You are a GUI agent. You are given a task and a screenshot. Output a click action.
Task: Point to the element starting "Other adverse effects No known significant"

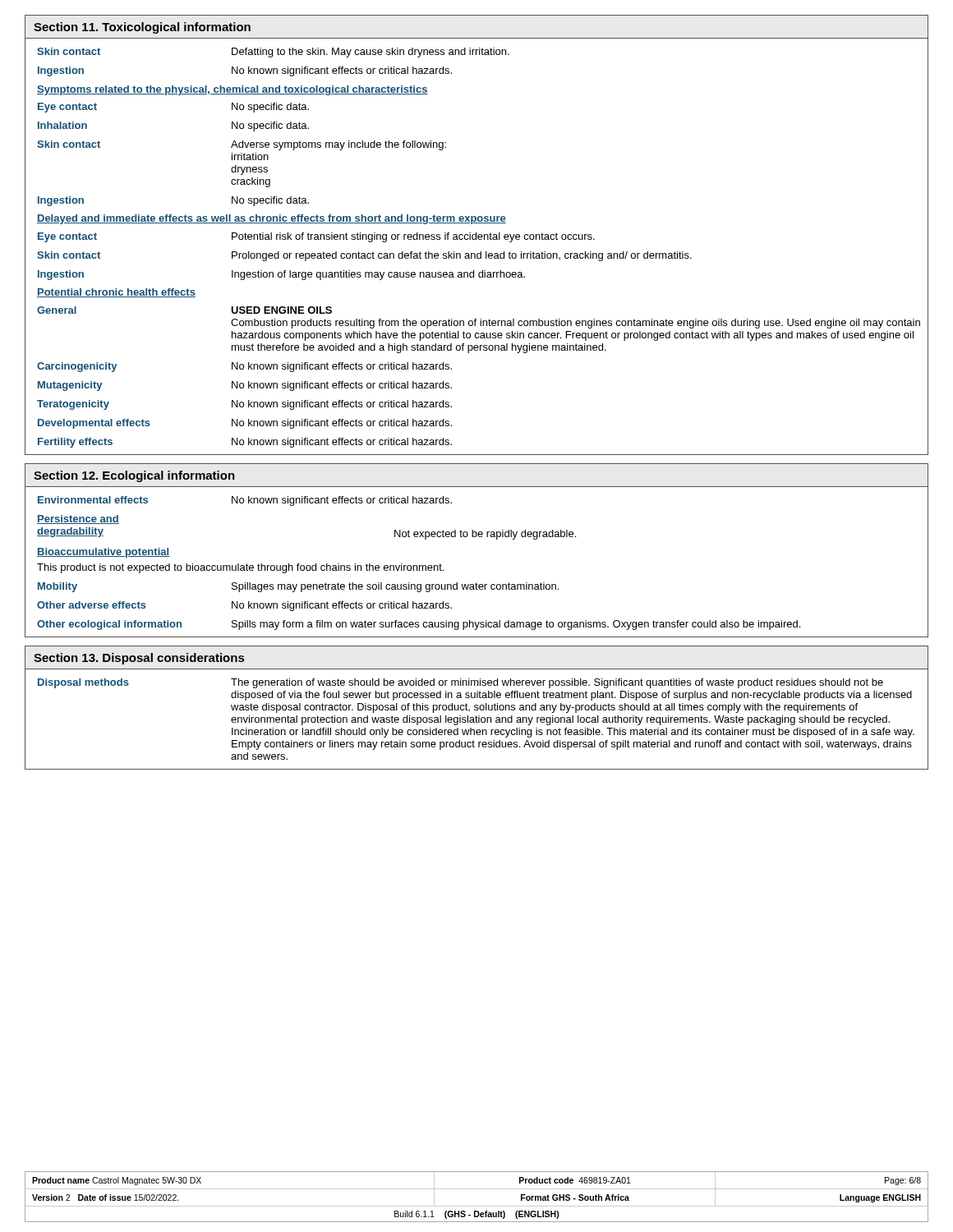point(80,605)
